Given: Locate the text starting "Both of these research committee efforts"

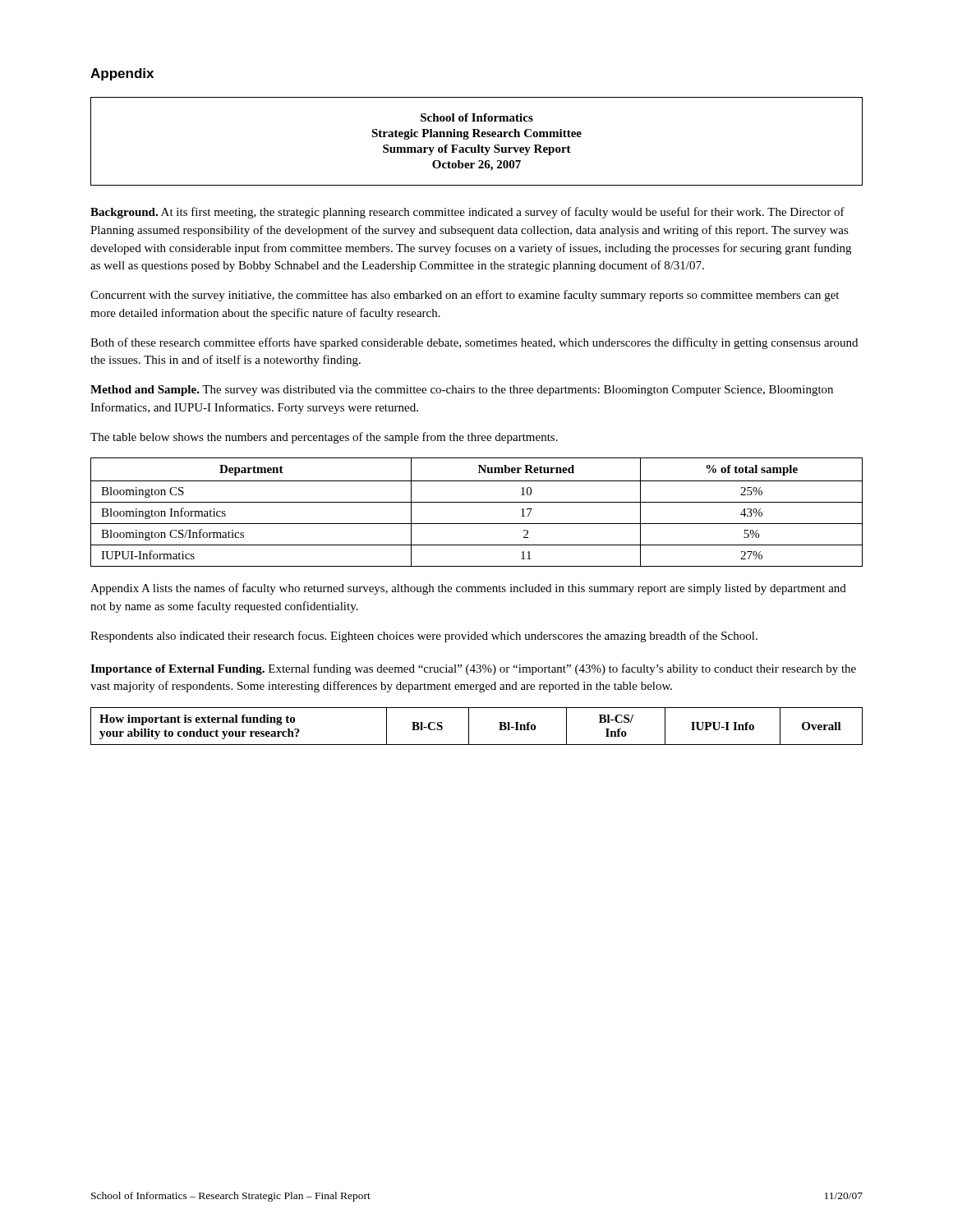Looking at the screenshot, I should coord(474,351).
